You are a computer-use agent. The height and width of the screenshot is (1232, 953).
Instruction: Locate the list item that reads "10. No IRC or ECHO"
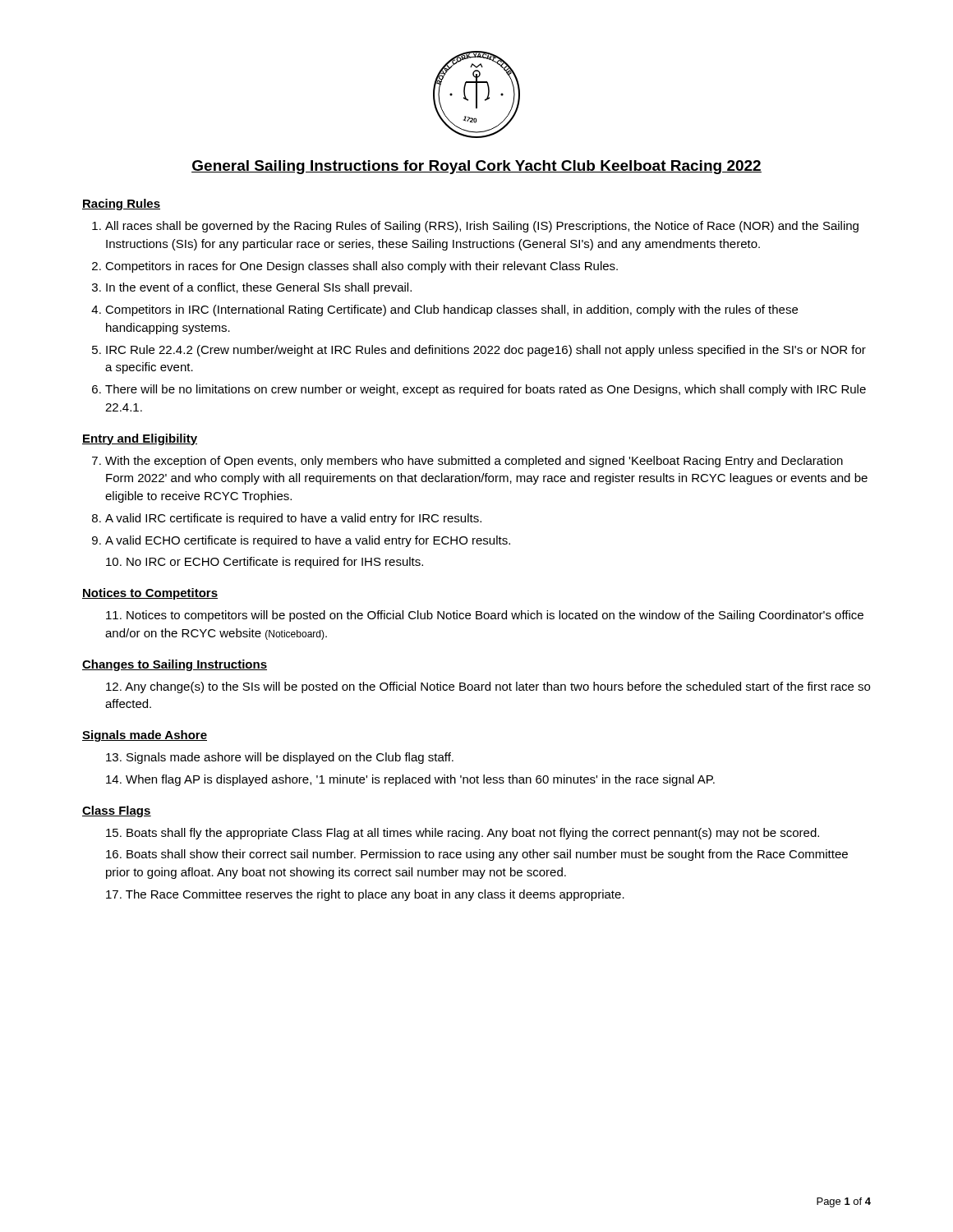click(265, 562)
